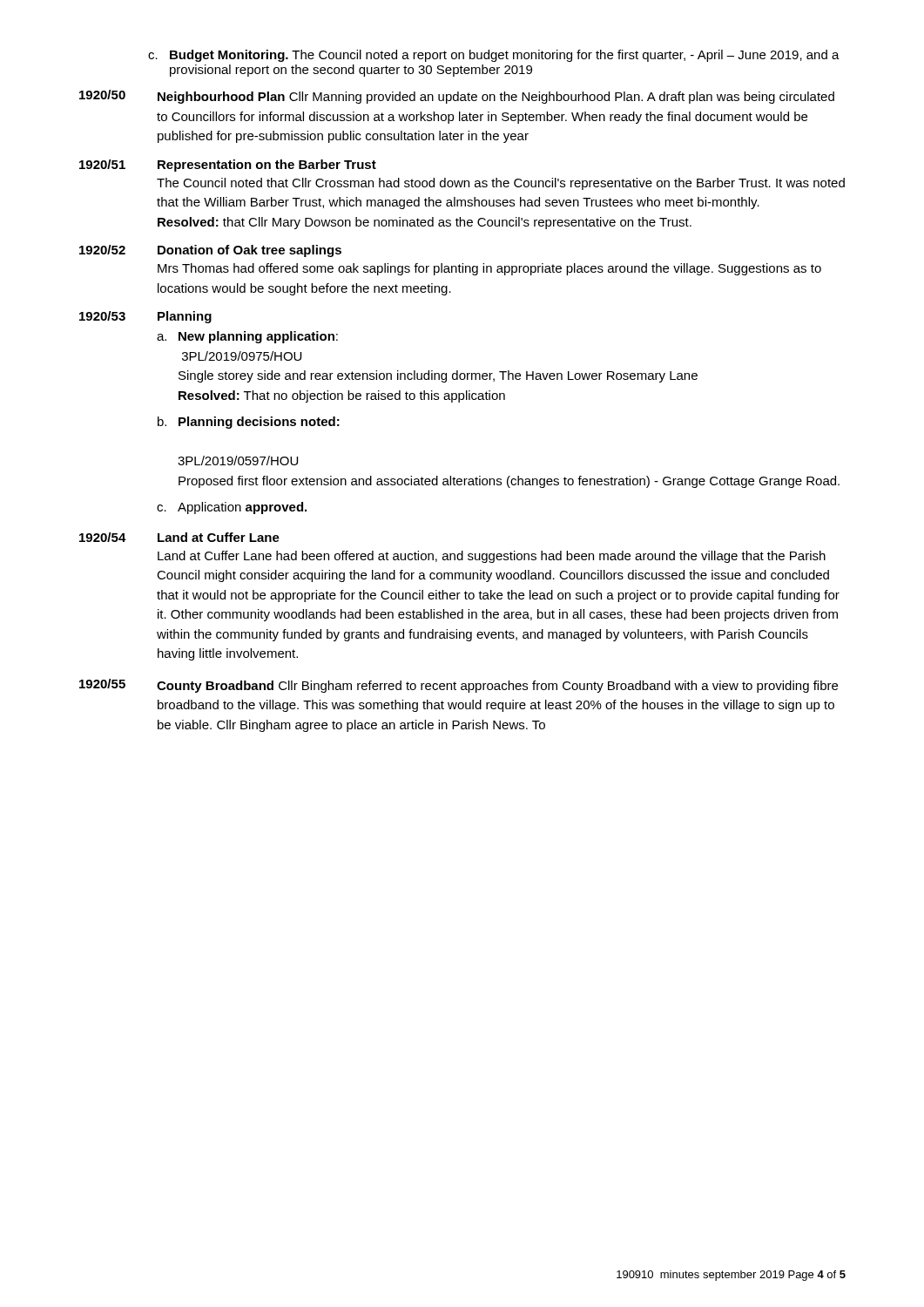Click on the section header that reads "1920/53 Planning"
Viewport: 924px width, 1307px height.
101,317
